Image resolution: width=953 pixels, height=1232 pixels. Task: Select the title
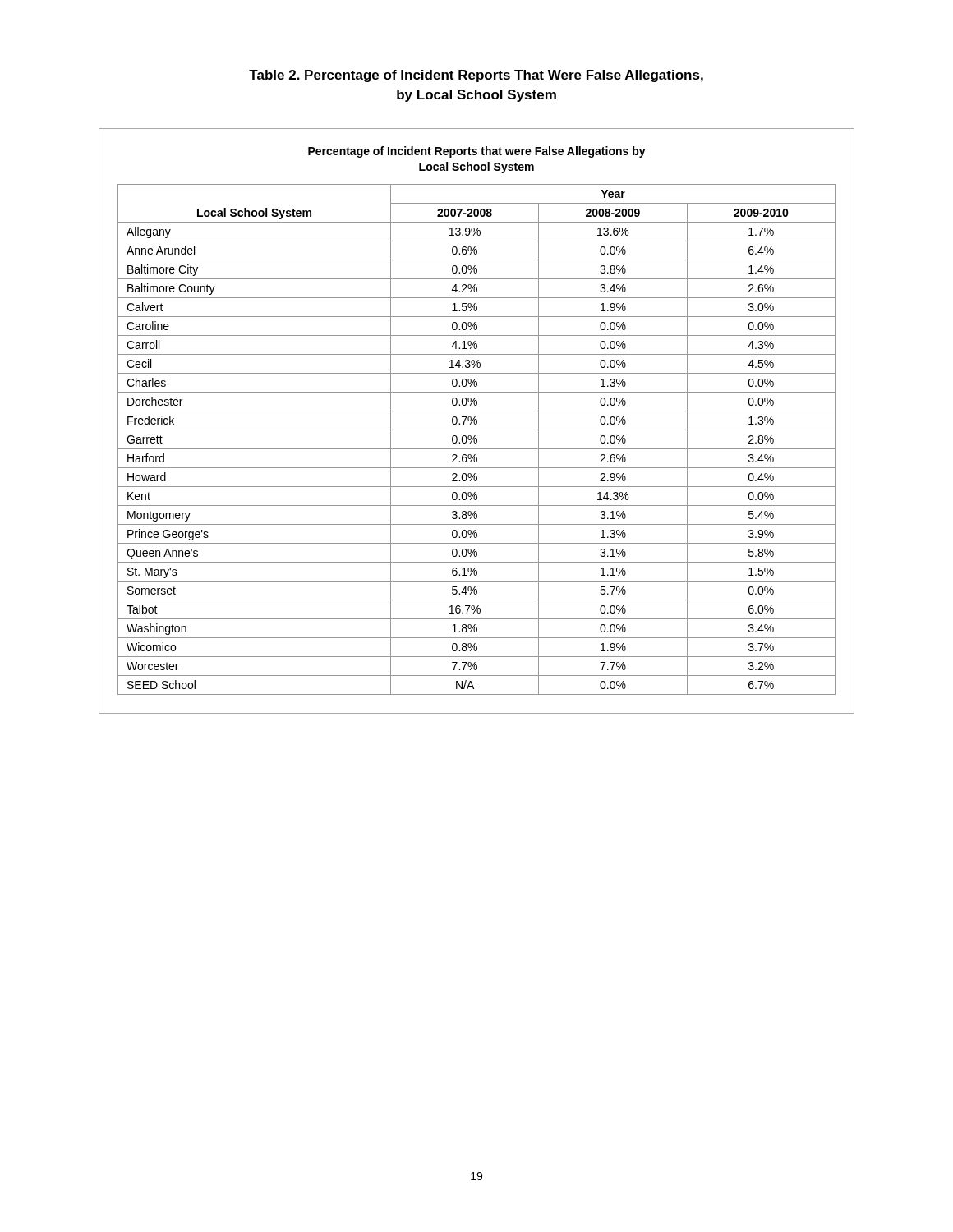pyautogui.click(x=476, y=85)
